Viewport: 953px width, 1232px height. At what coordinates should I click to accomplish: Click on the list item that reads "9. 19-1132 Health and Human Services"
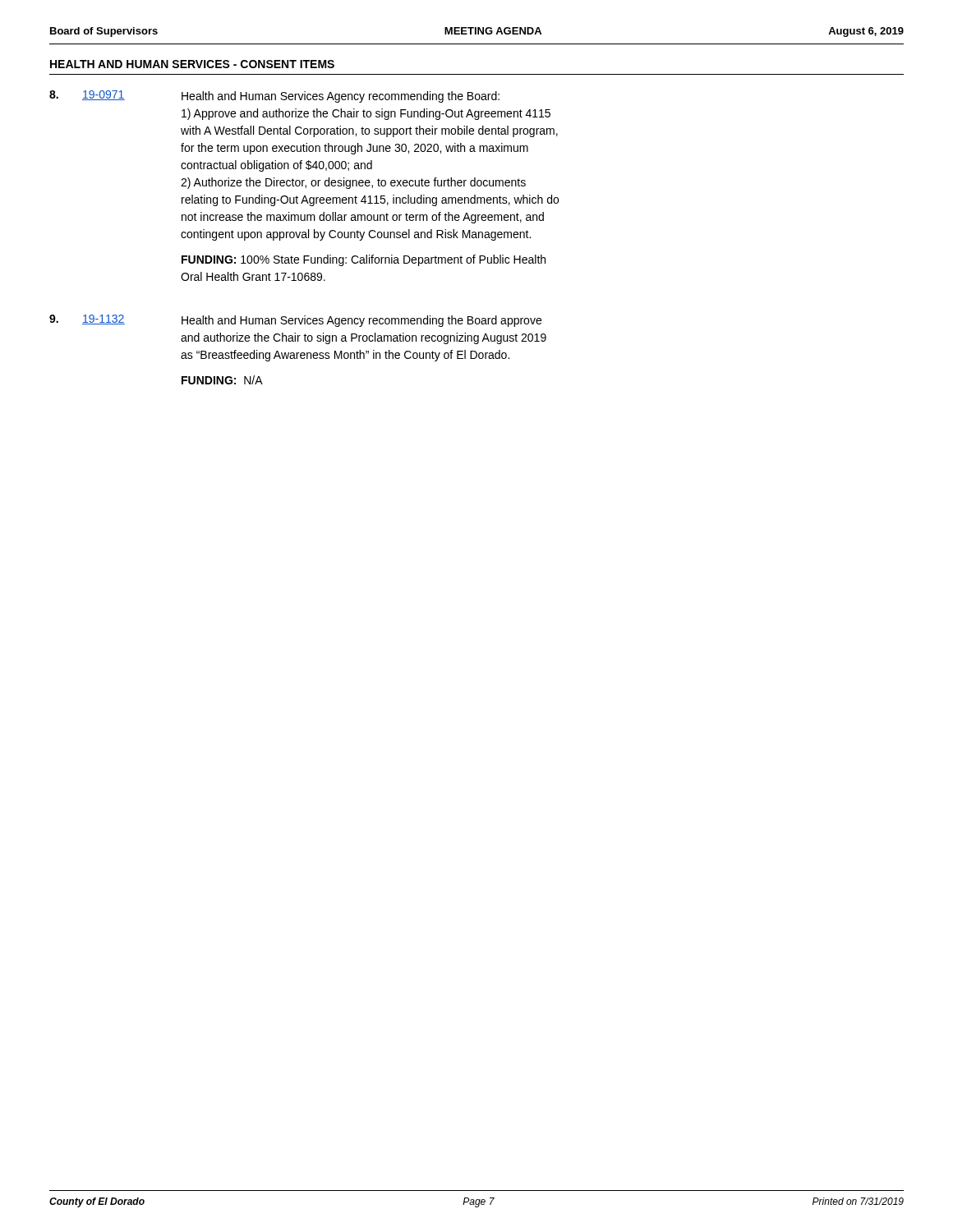pos(476,355)
